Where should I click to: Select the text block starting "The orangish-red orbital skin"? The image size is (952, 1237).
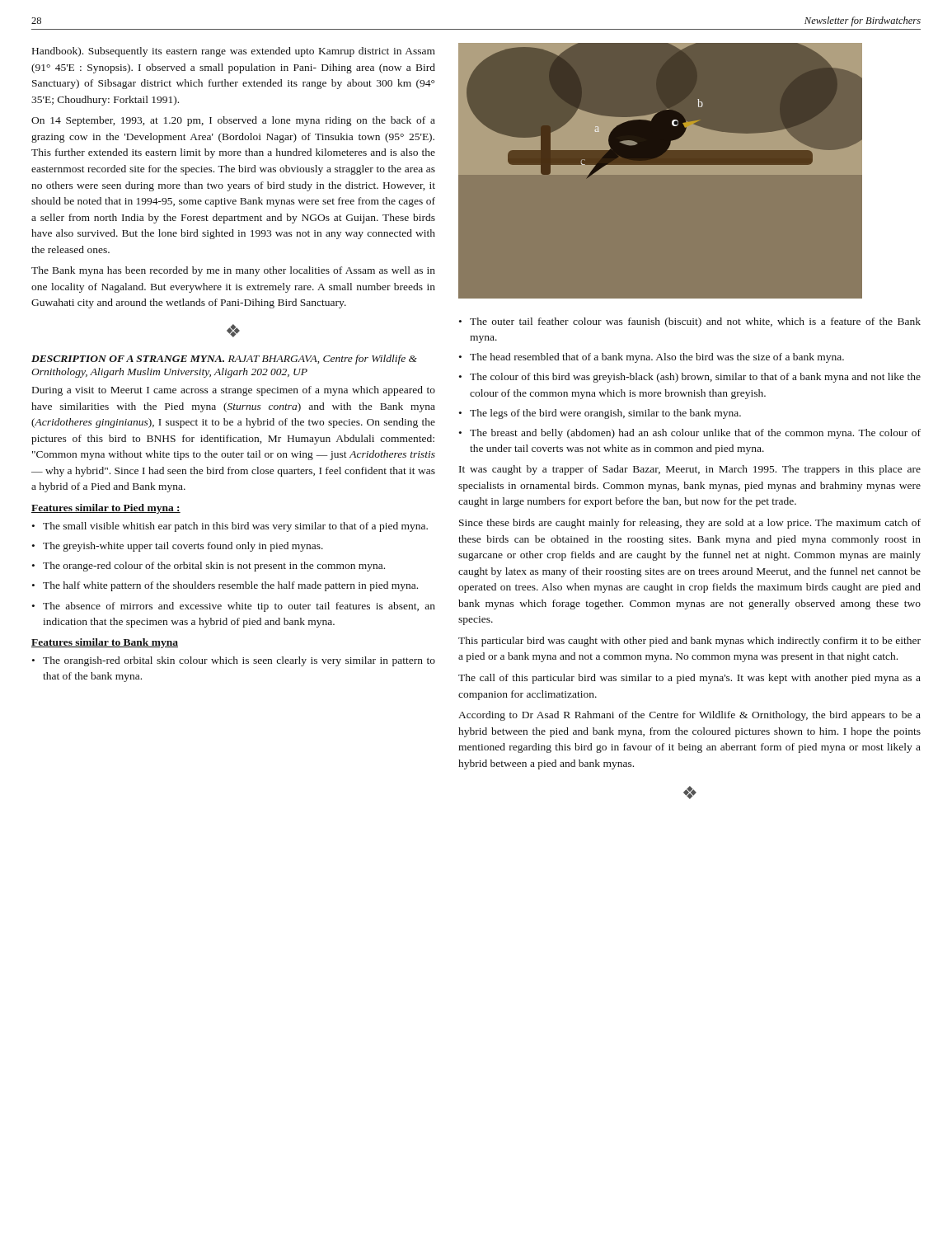tap(233, 668)
